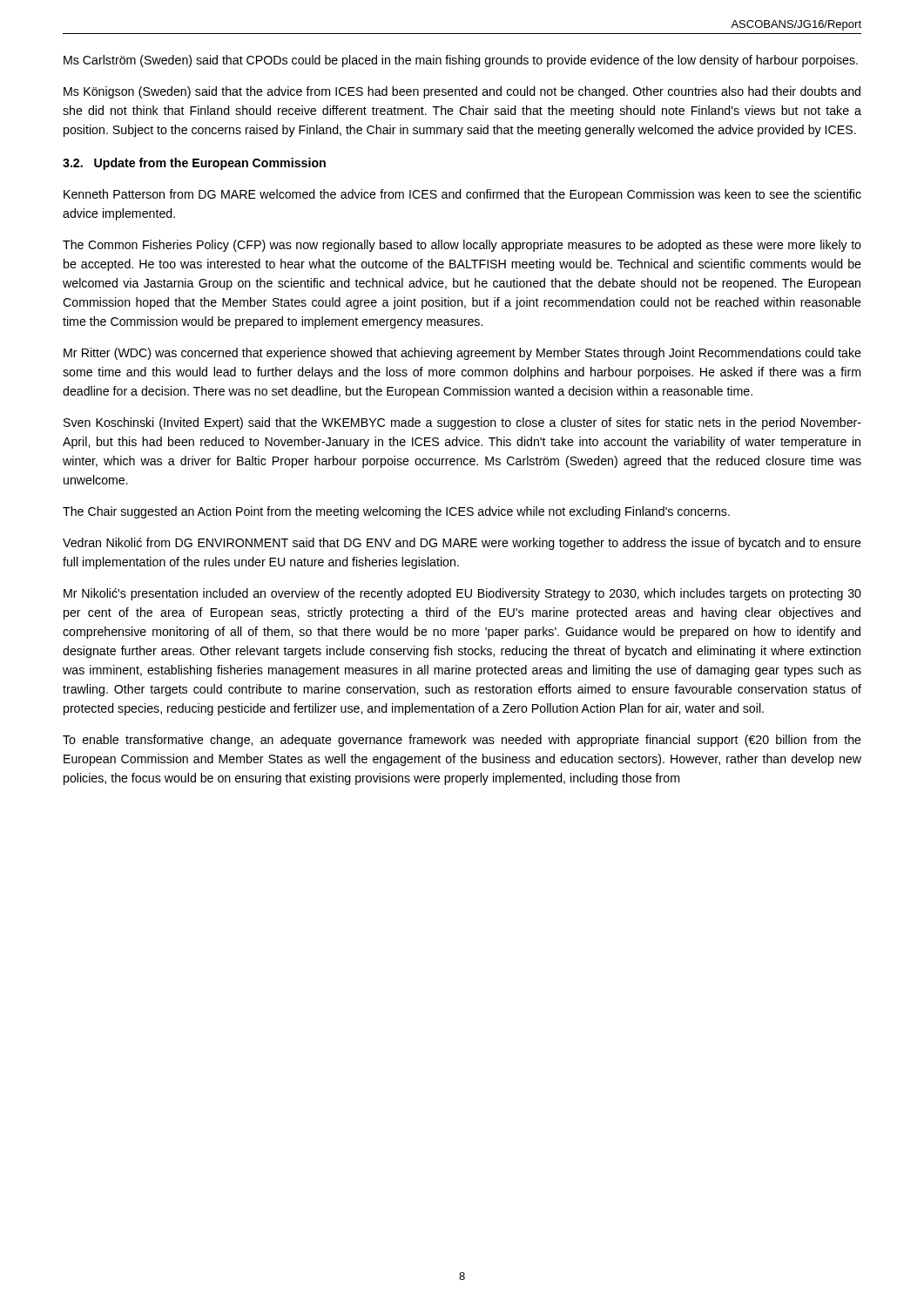
Task: Locate the block of text that opens with "The Chair suggested an Action Point from the"
Action: point(397,511)
